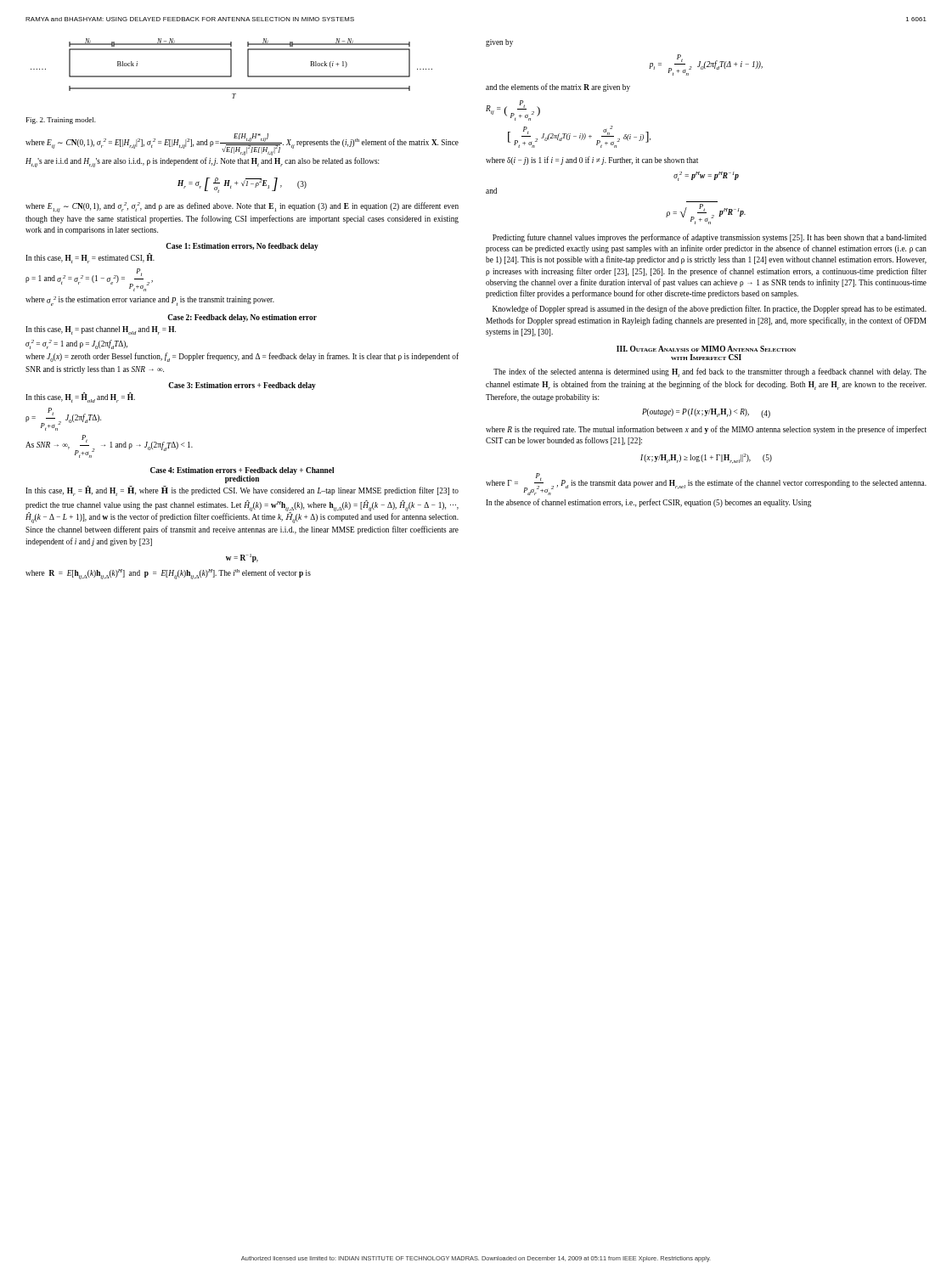Select the text block with the text "Predicting future channel values improves the performance of"

706,266
